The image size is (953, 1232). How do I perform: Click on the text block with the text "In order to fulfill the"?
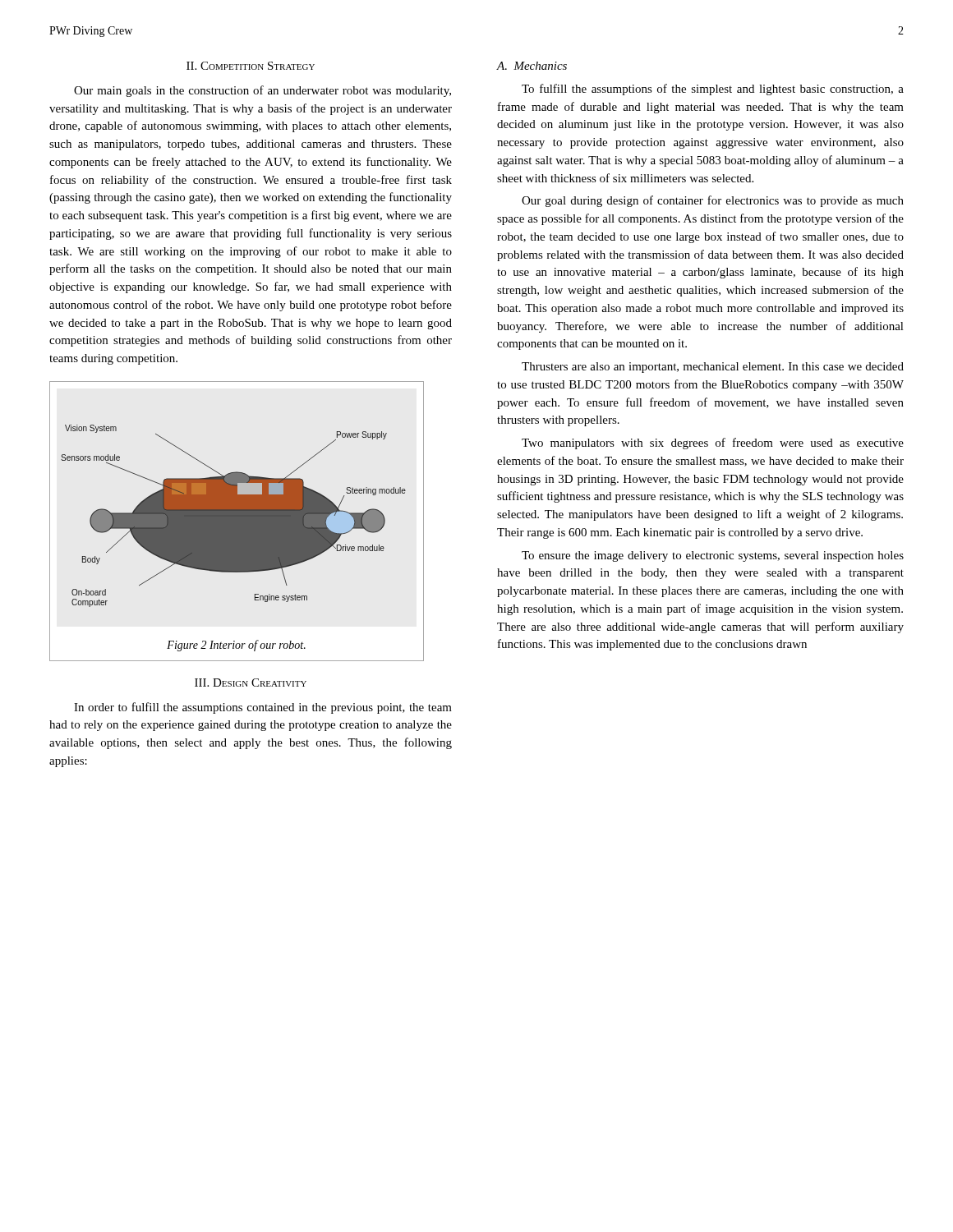pos(251,734)
